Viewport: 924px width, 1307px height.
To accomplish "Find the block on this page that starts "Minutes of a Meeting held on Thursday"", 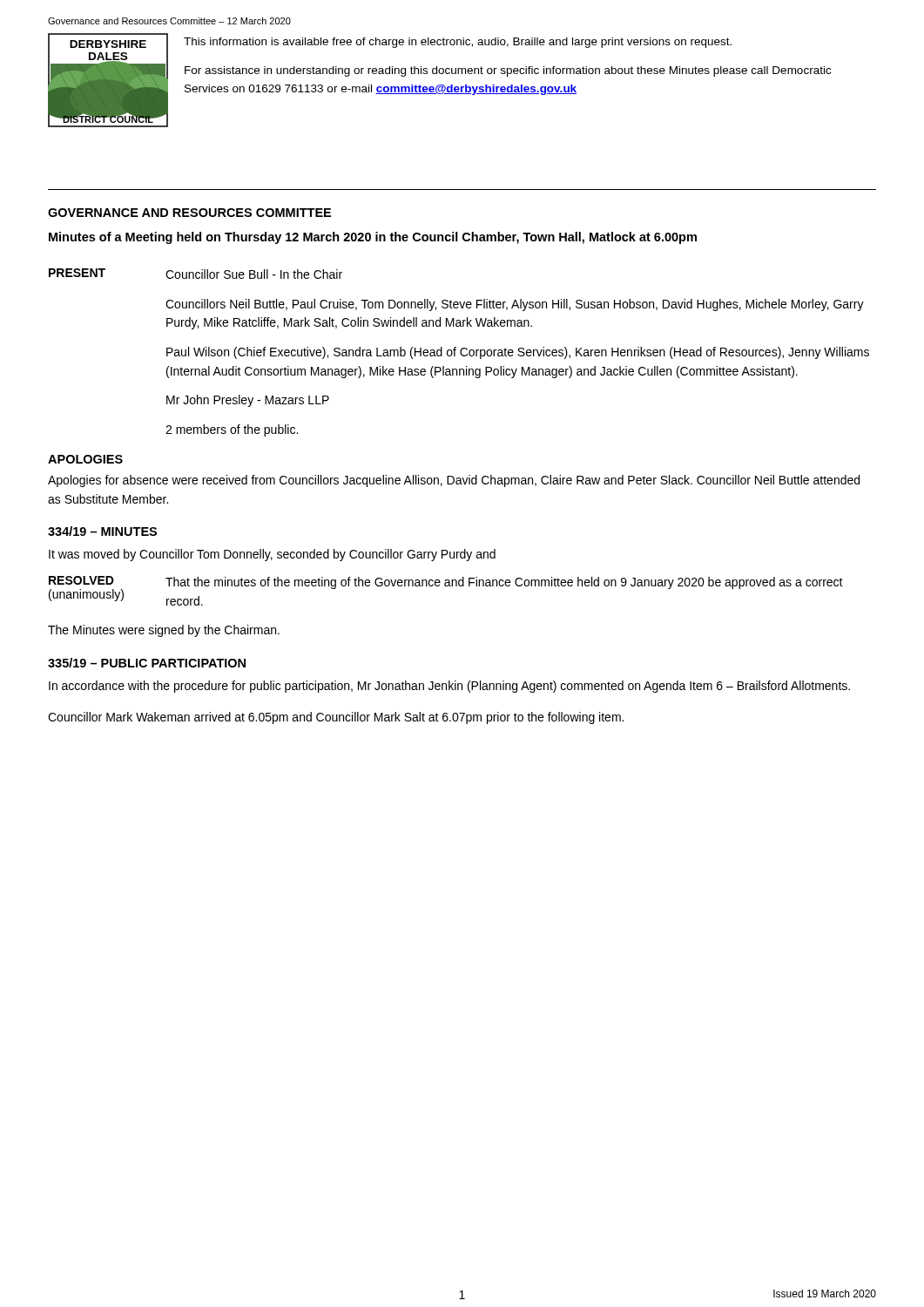I will tap(373, 237).
